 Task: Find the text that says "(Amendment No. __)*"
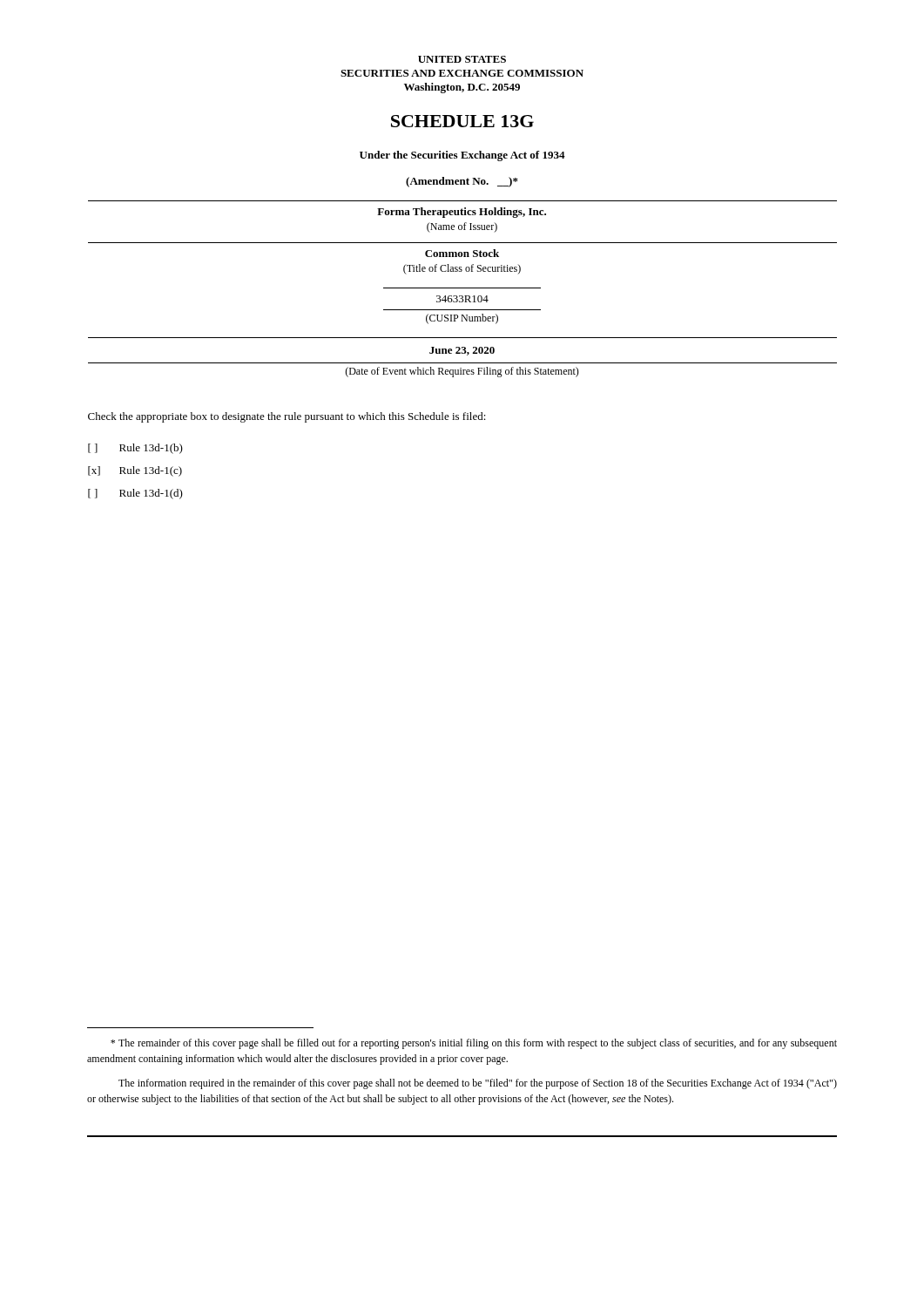[462, 181]
